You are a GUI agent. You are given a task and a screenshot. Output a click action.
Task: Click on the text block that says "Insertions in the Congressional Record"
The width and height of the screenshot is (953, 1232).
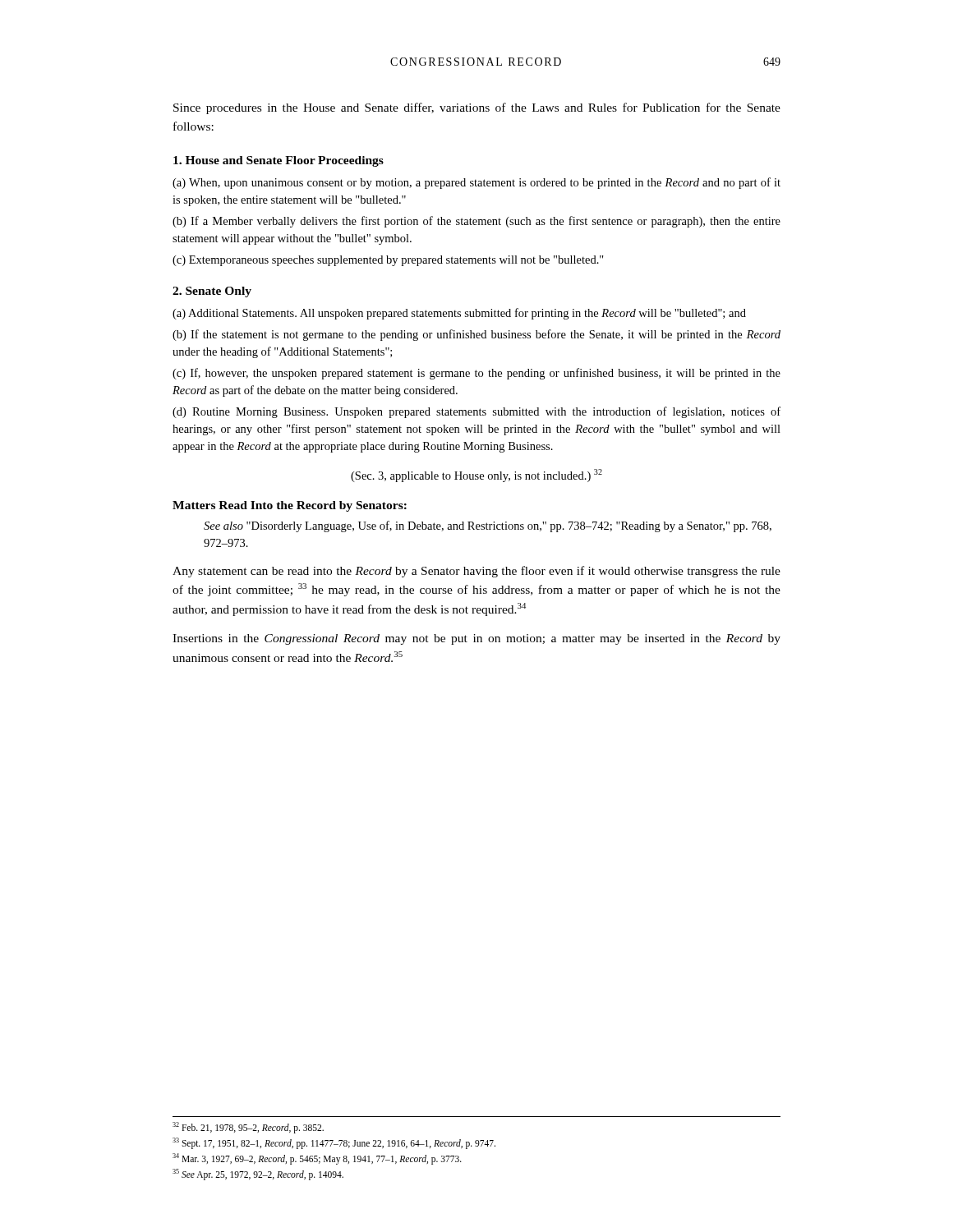476,648
